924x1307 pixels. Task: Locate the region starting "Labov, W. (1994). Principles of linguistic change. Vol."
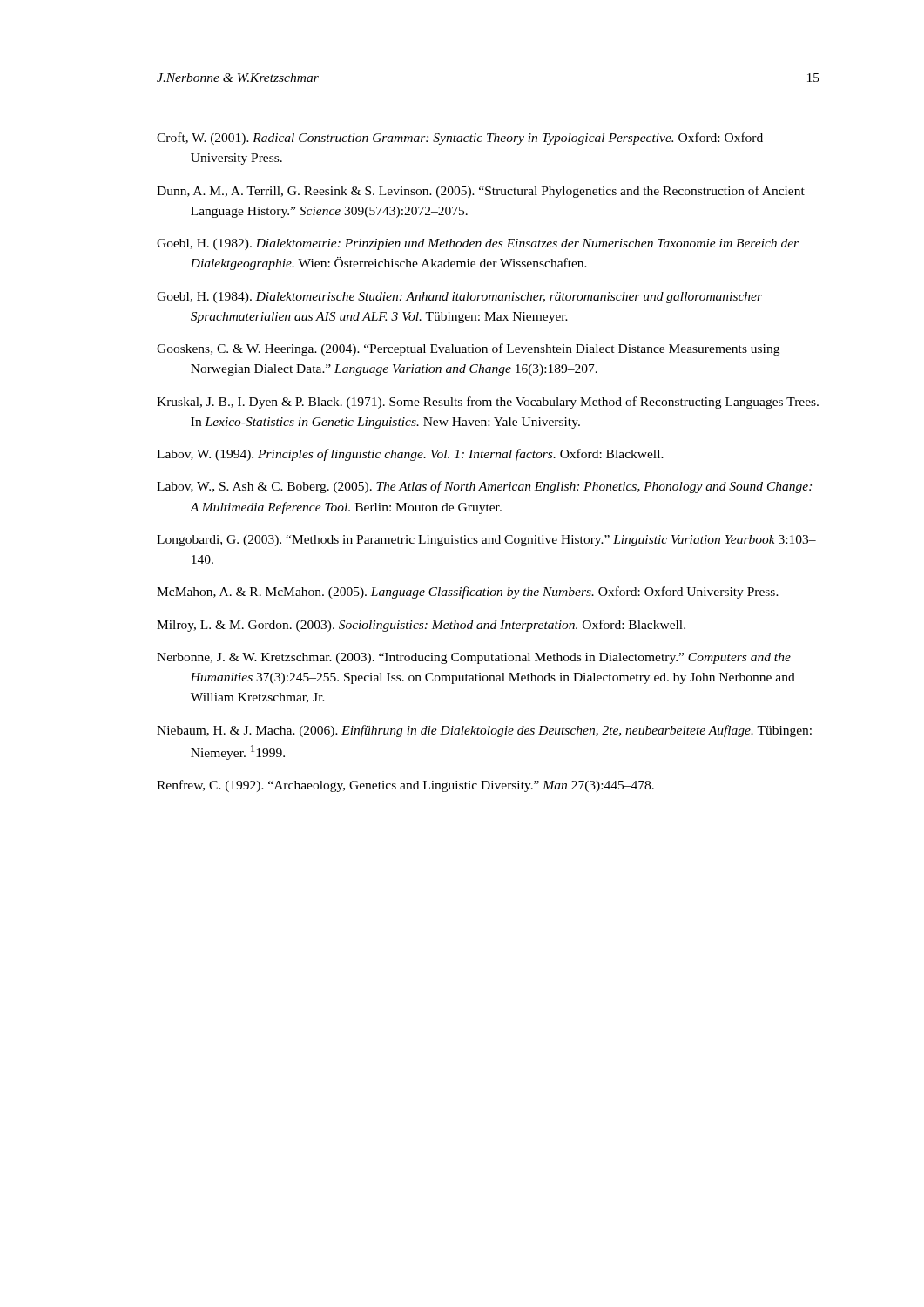pyautogui.click(x=488, y=454)
